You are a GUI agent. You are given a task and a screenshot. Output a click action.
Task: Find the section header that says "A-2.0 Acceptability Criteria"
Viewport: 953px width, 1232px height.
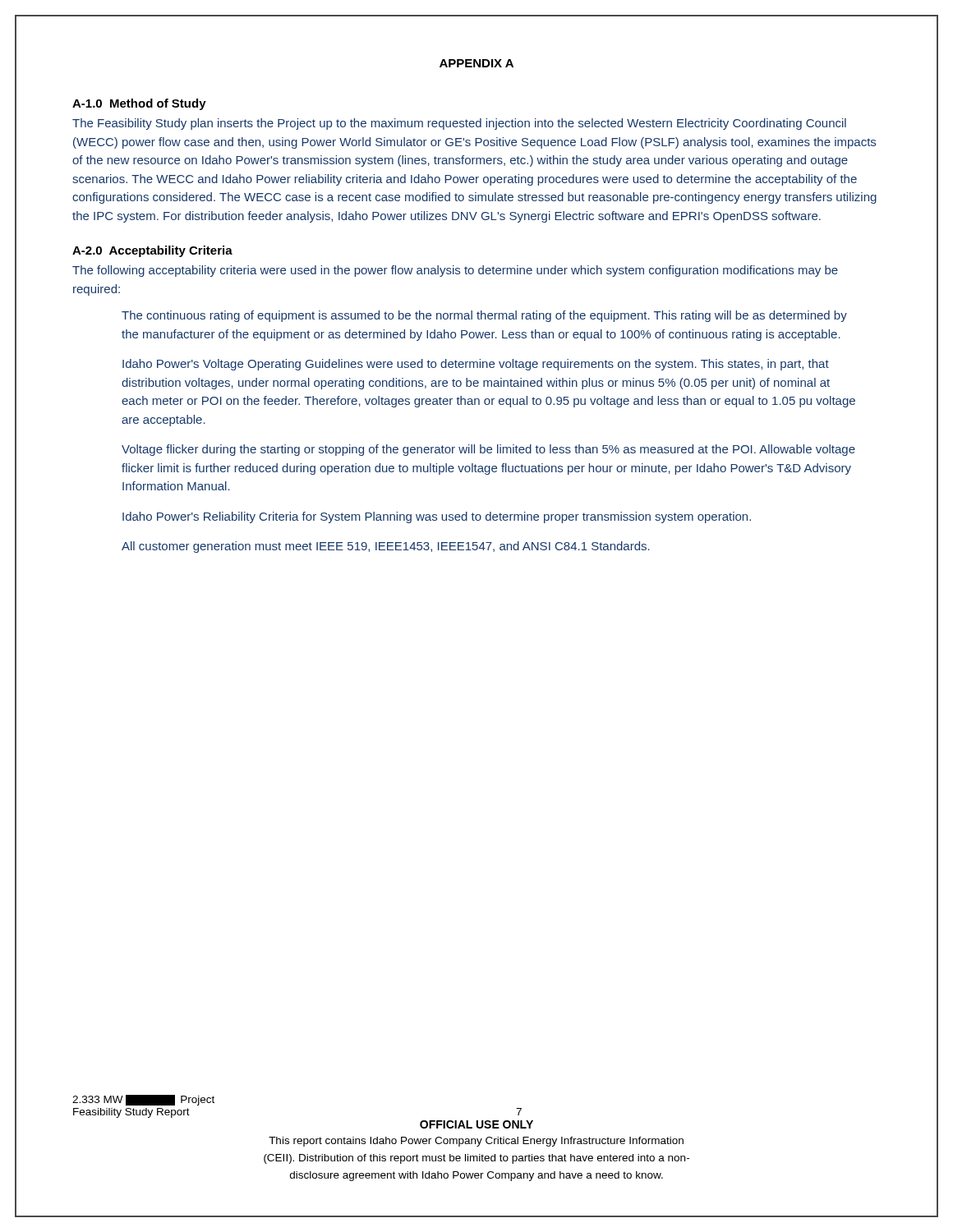point(152,250)
